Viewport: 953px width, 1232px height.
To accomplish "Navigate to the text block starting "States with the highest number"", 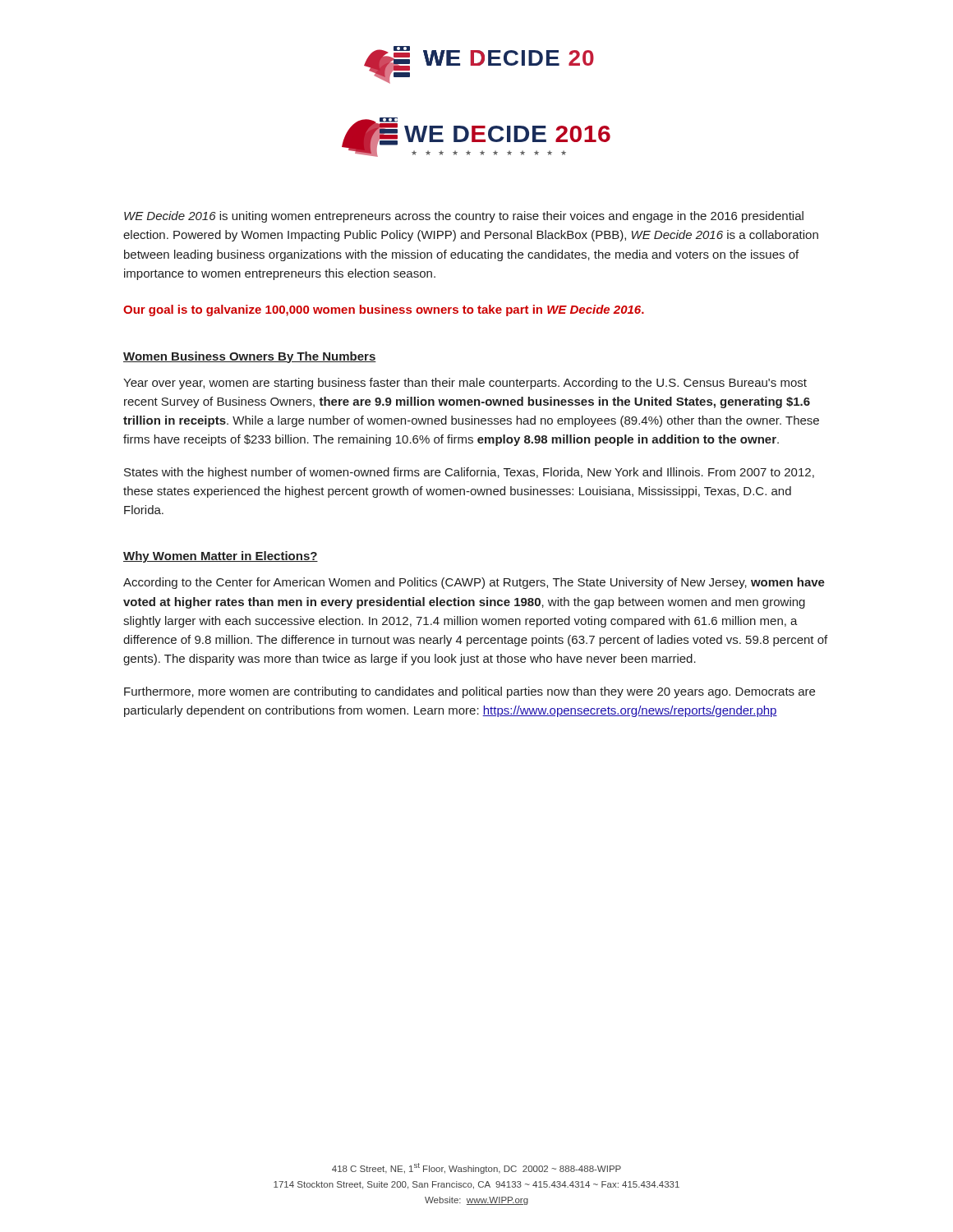I will pyautogui.click(x=476, y=491).
